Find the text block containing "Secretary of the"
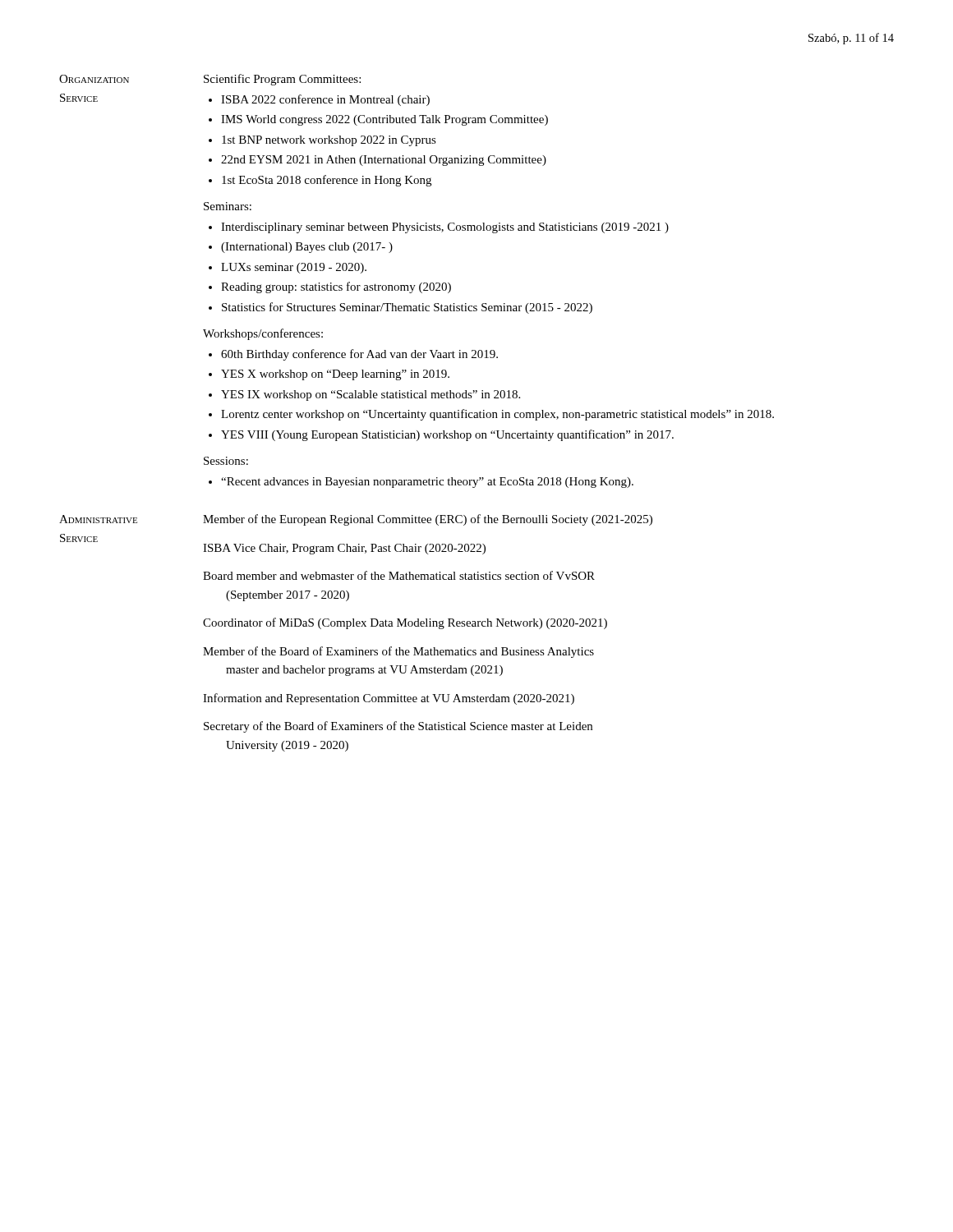The image size is (953, 1232). pos(398,735)
